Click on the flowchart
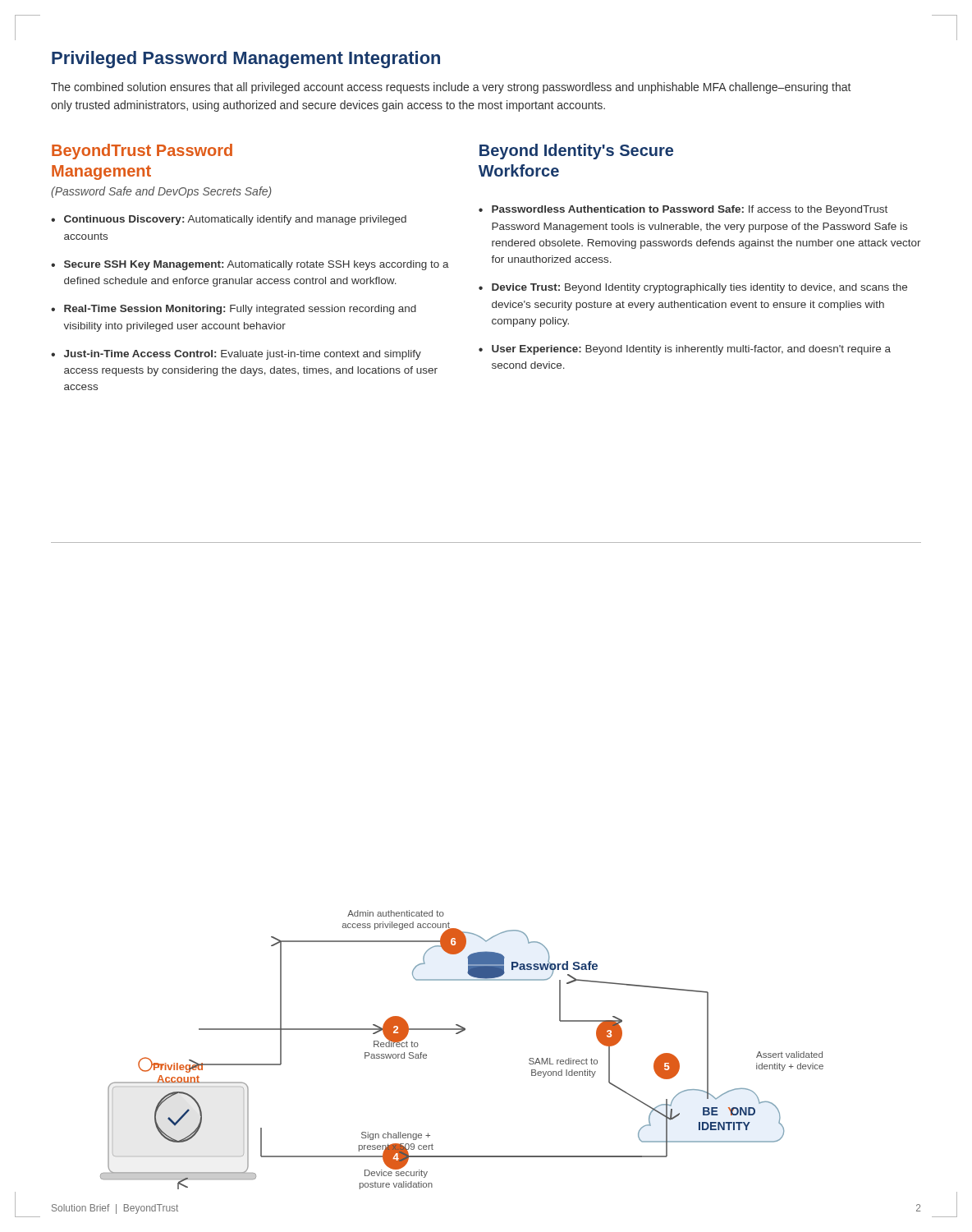972x1232 pixels. pyautogui.click(x=486, y=1037)
